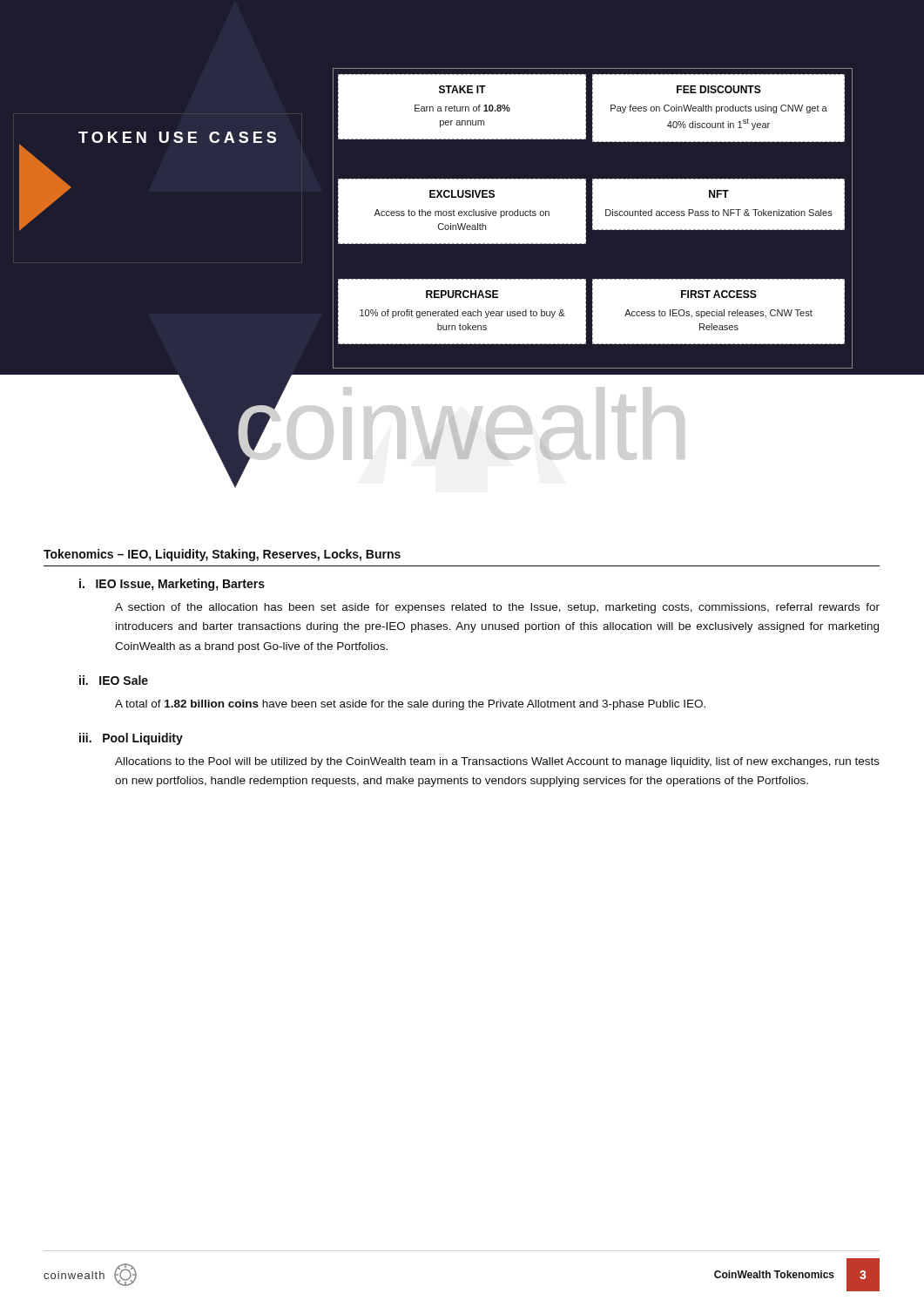Find the infographic
Image resolution: width=924 pixels, height=1307 pixels.
tap(462, 244)
